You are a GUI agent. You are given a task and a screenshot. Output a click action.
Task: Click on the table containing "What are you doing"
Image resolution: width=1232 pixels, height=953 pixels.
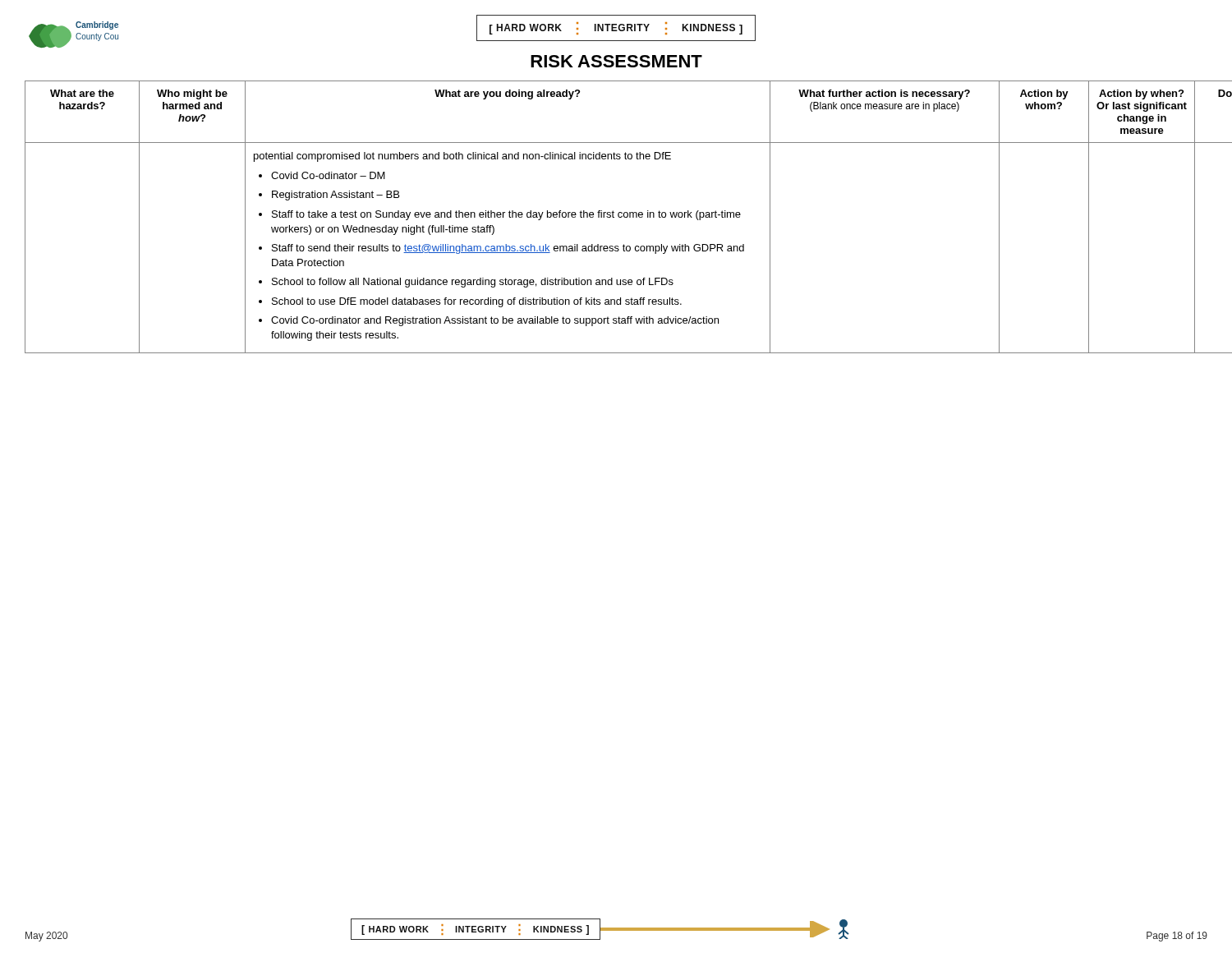point(616,217)
